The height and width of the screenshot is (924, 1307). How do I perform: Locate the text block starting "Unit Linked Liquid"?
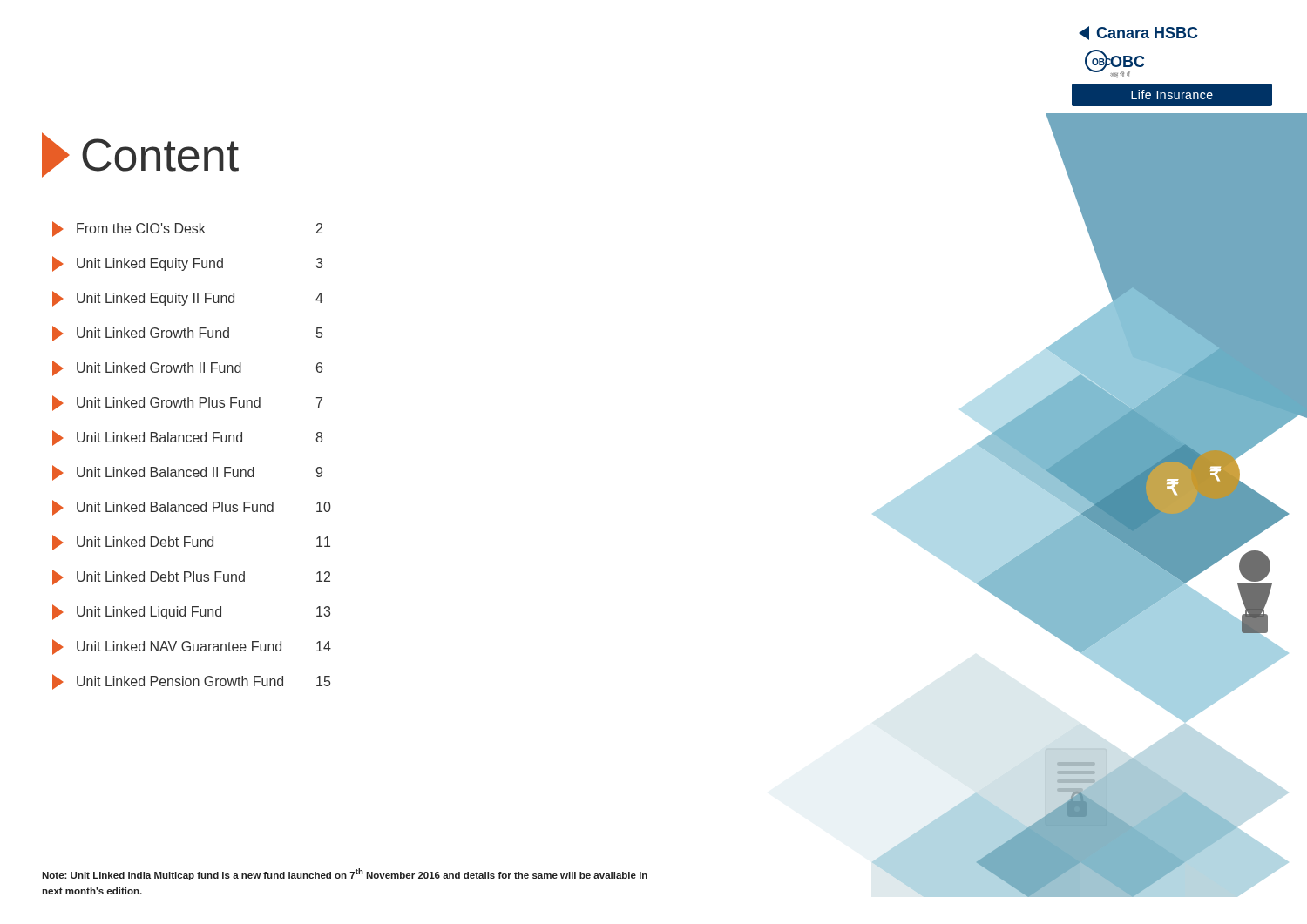[x=196, y=612]
